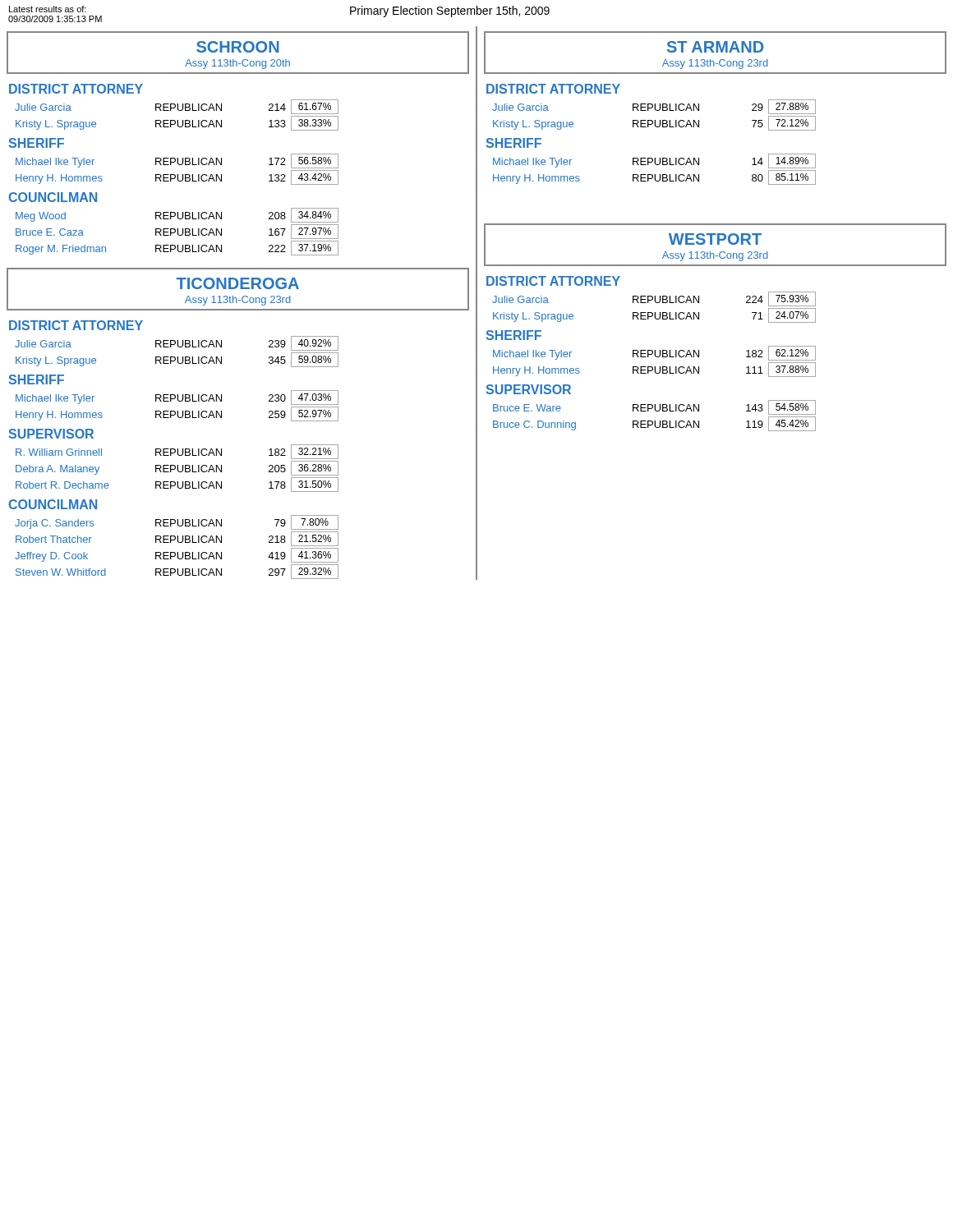Screen dimensions: 1232x953
Task: Locate the table with the text "Julie Garcia REPUBLICAN 224"
Action: (715, 307)
